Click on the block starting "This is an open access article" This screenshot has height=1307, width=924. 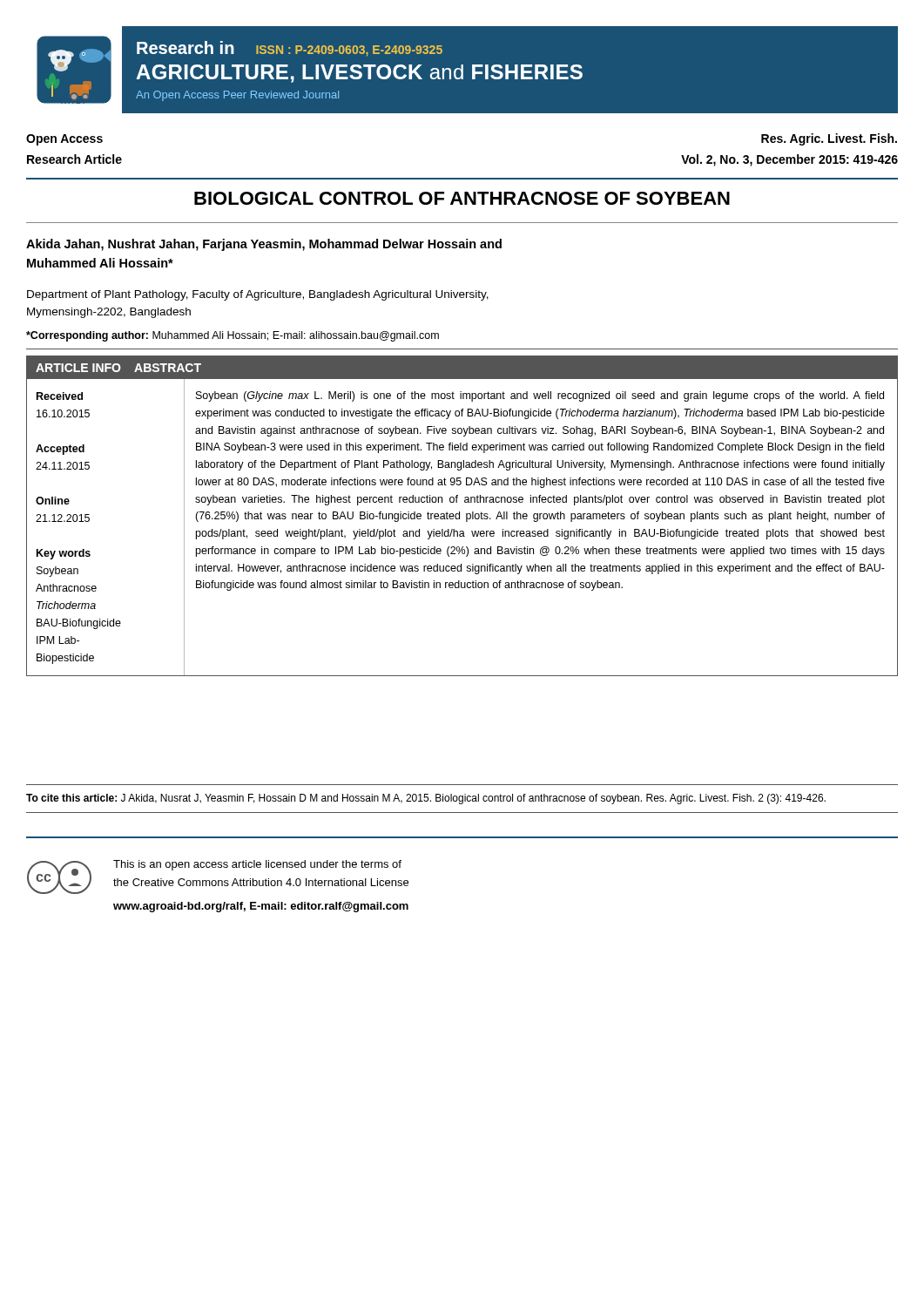[261, 873]
